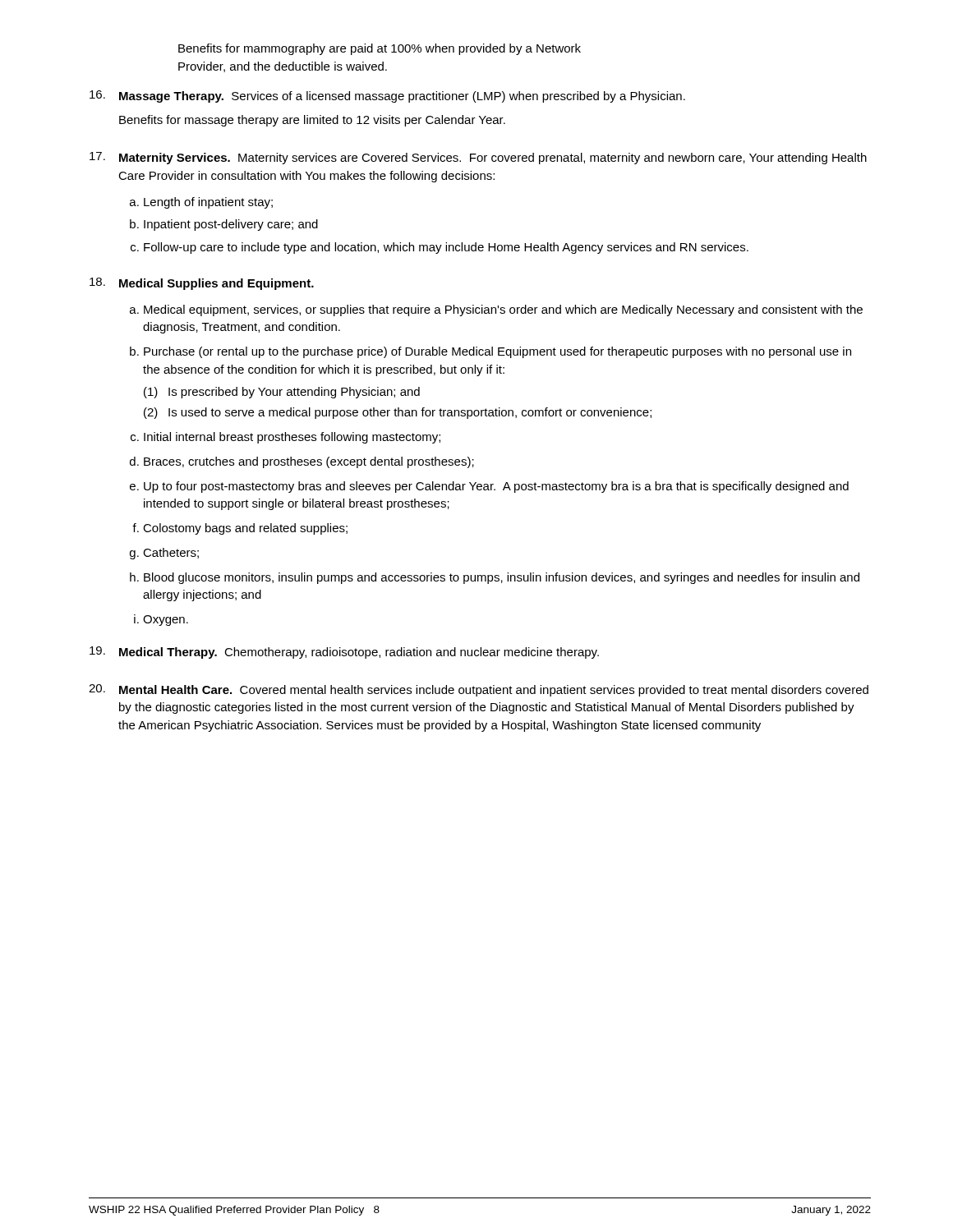953x1232 pixels.
Task: Find the list item with the text "18. Medical Supplies and Equipment. Medical"
Action: coord(480,454)
